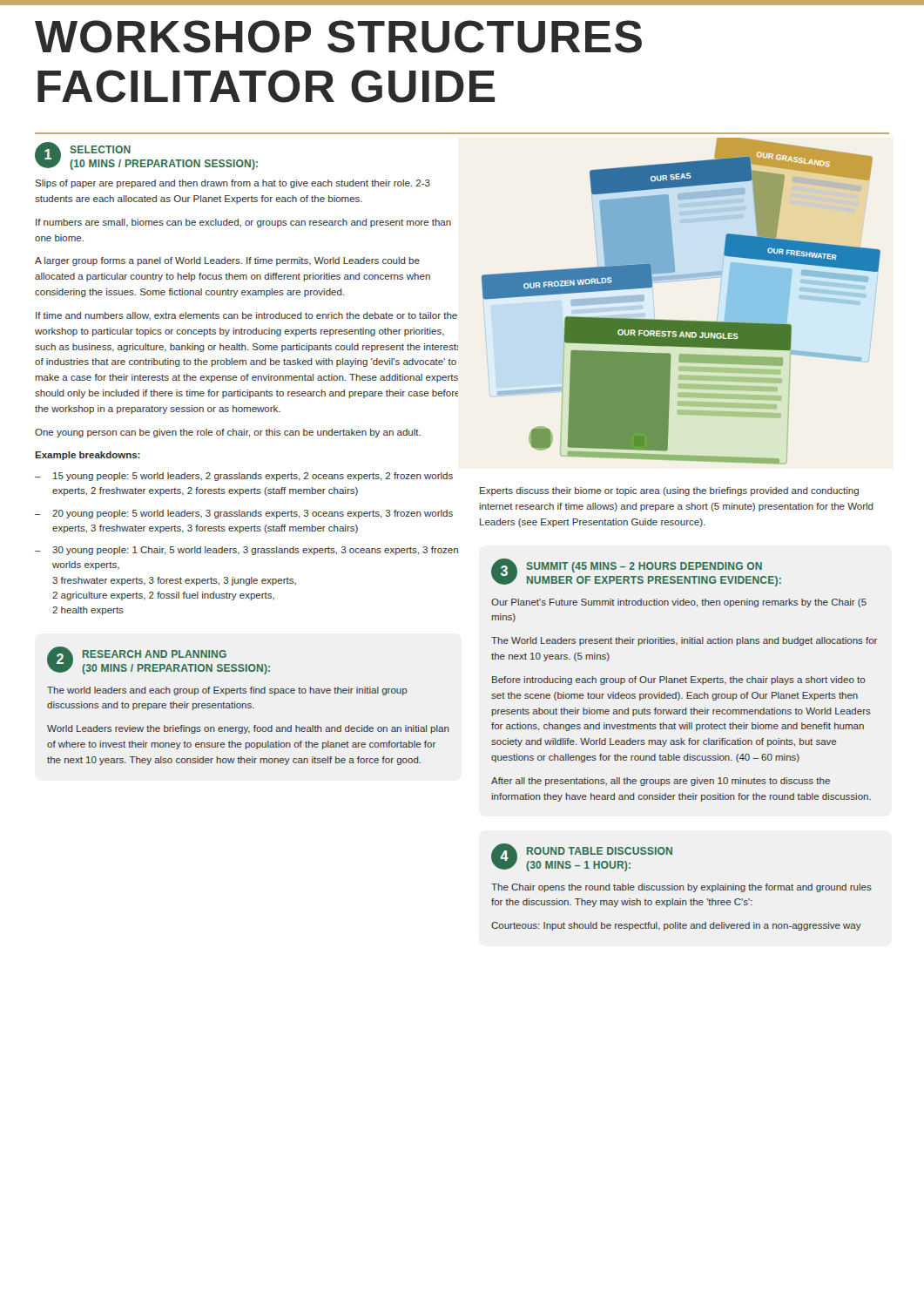Locate the text block that reads "The Chair opens the round table"
Viewport: 924px width, 1307px height.
click(x=681, y=894)
